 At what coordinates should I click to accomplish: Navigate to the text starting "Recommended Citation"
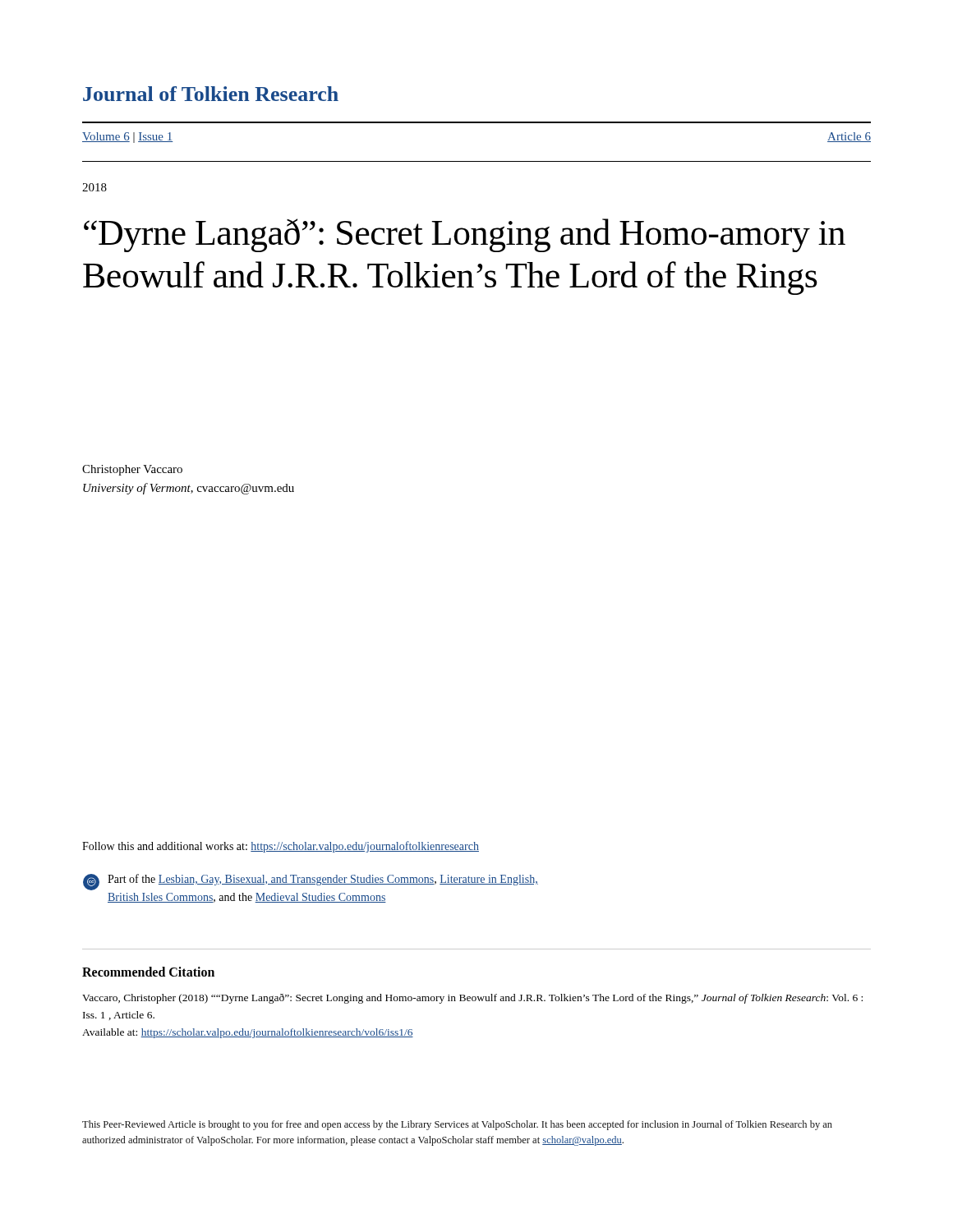point(148,972)
